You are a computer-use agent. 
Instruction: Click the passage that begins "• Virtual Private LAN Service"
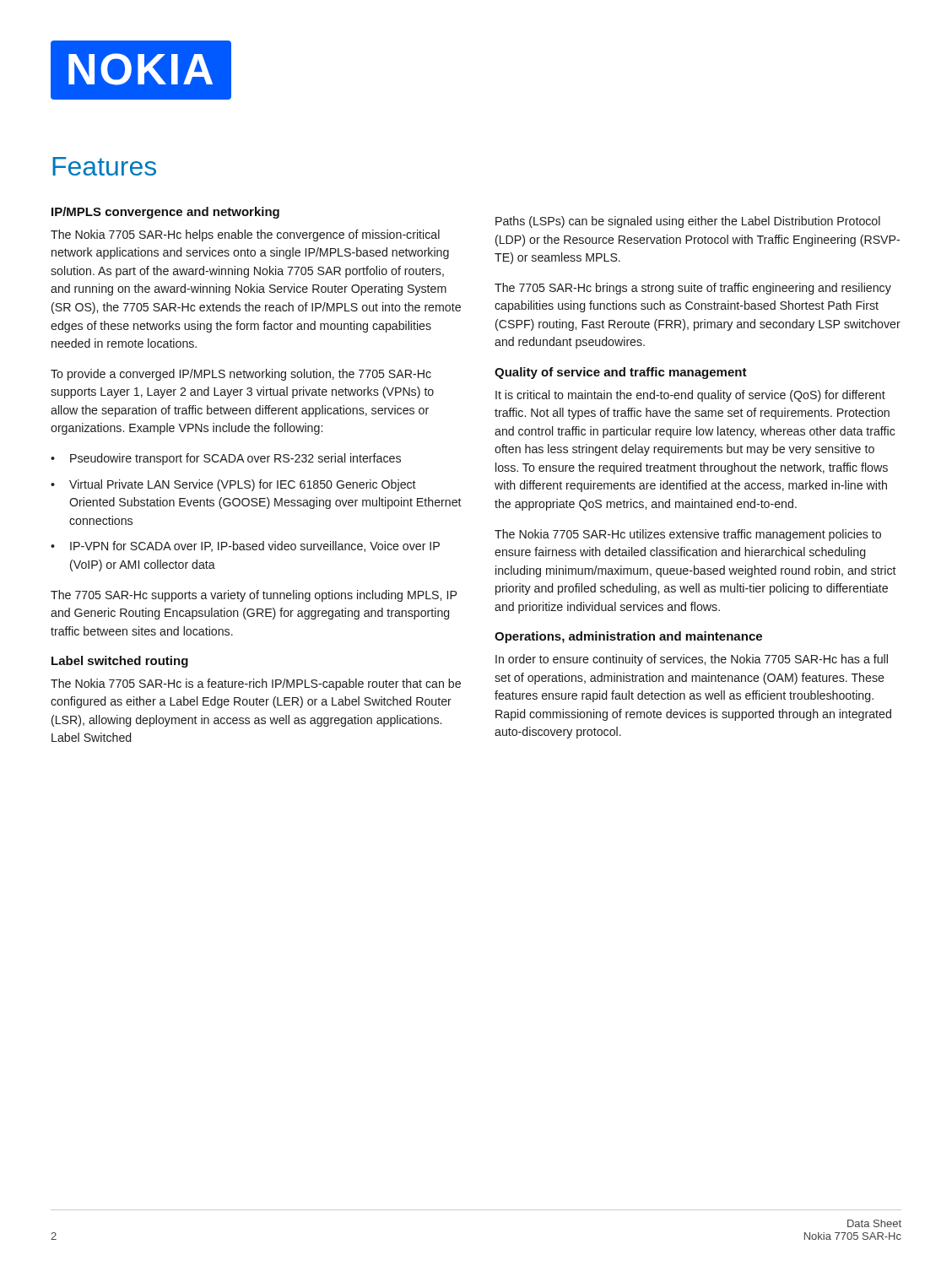tap(257, 503)
